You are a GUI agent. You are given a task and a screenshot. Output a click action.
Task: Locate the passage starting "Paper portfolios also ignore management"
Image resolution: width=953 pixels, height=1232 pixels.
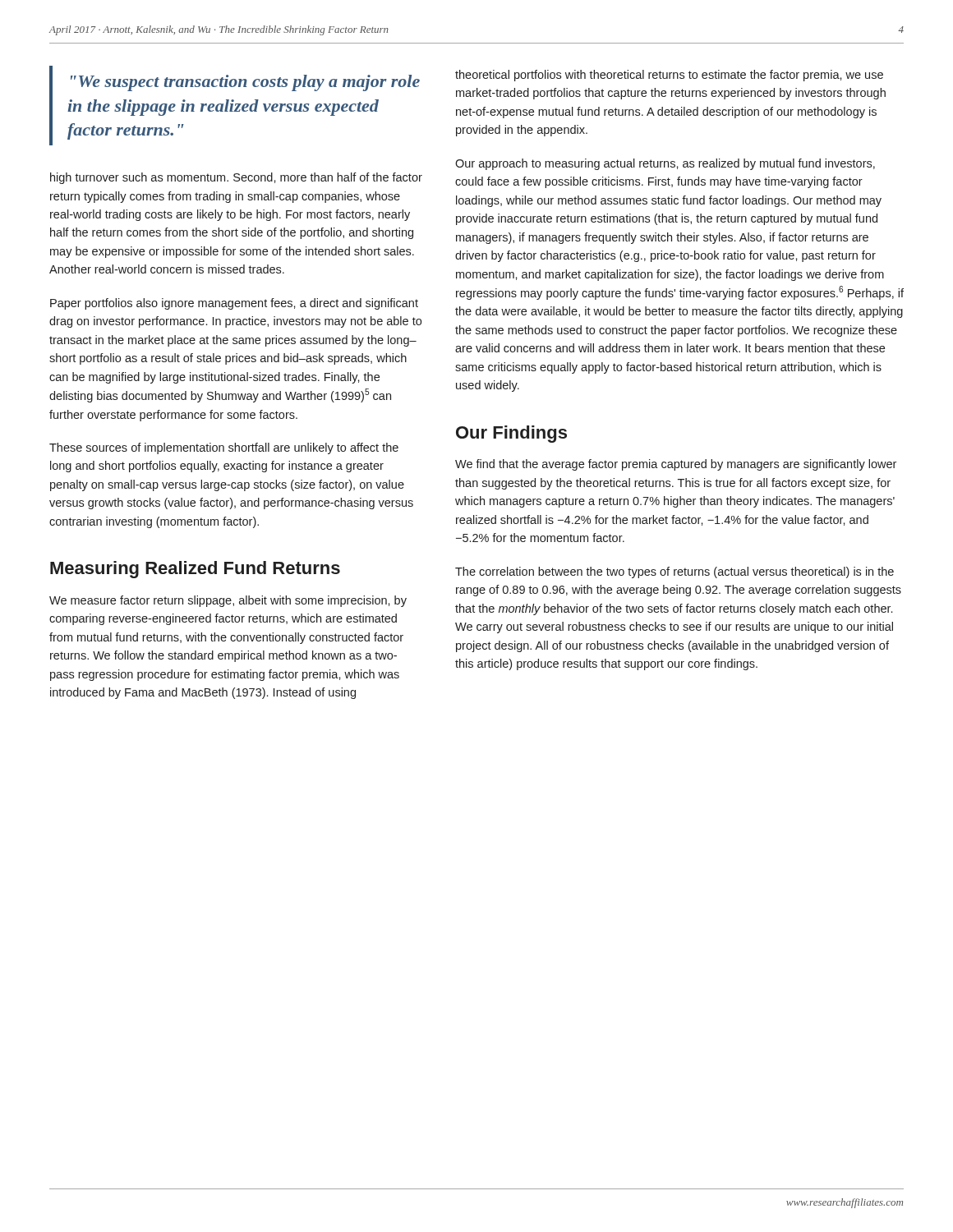click(236, 359)
